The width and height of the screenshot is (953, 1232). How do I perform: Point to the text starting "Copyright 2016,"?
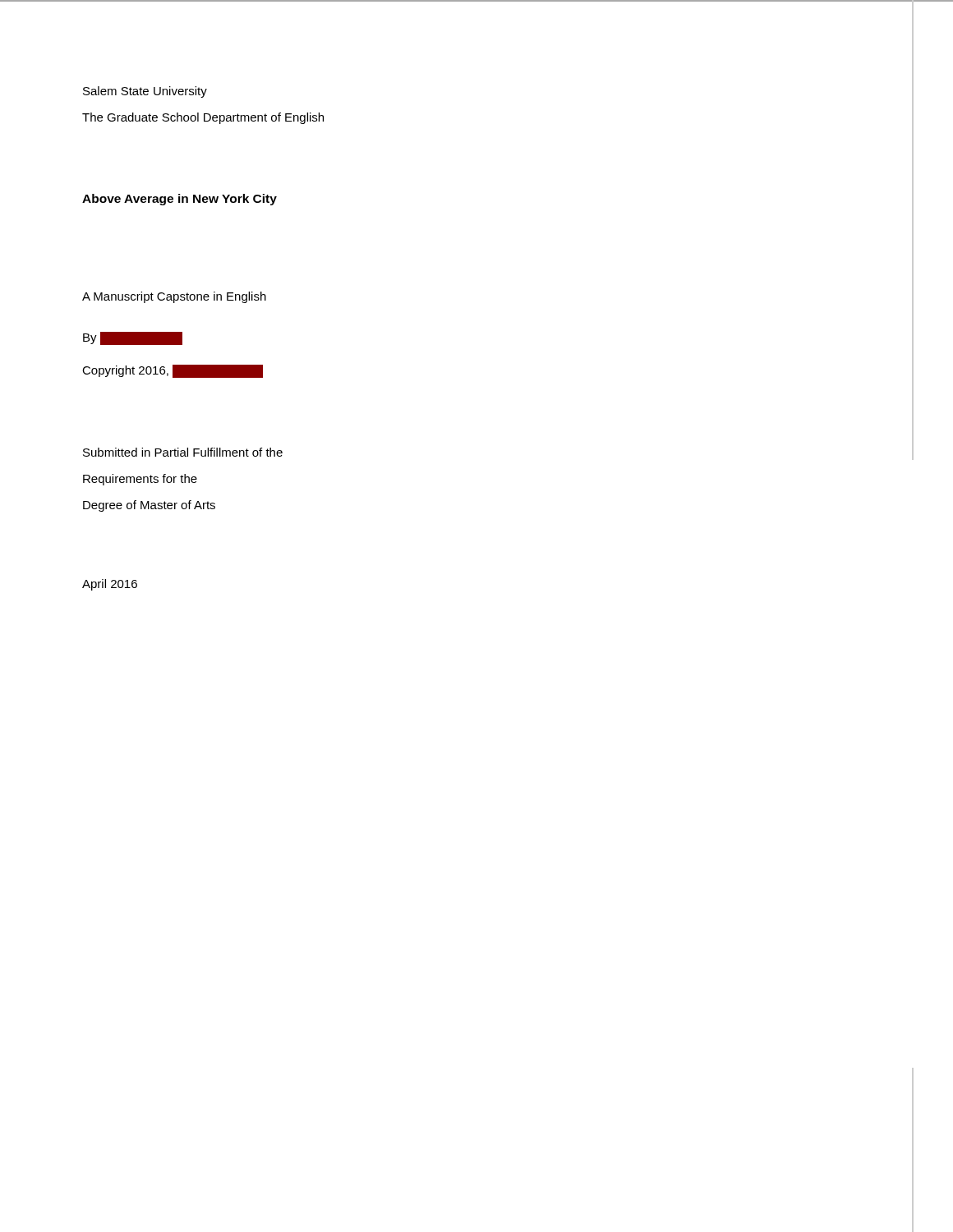coord(173,371)
